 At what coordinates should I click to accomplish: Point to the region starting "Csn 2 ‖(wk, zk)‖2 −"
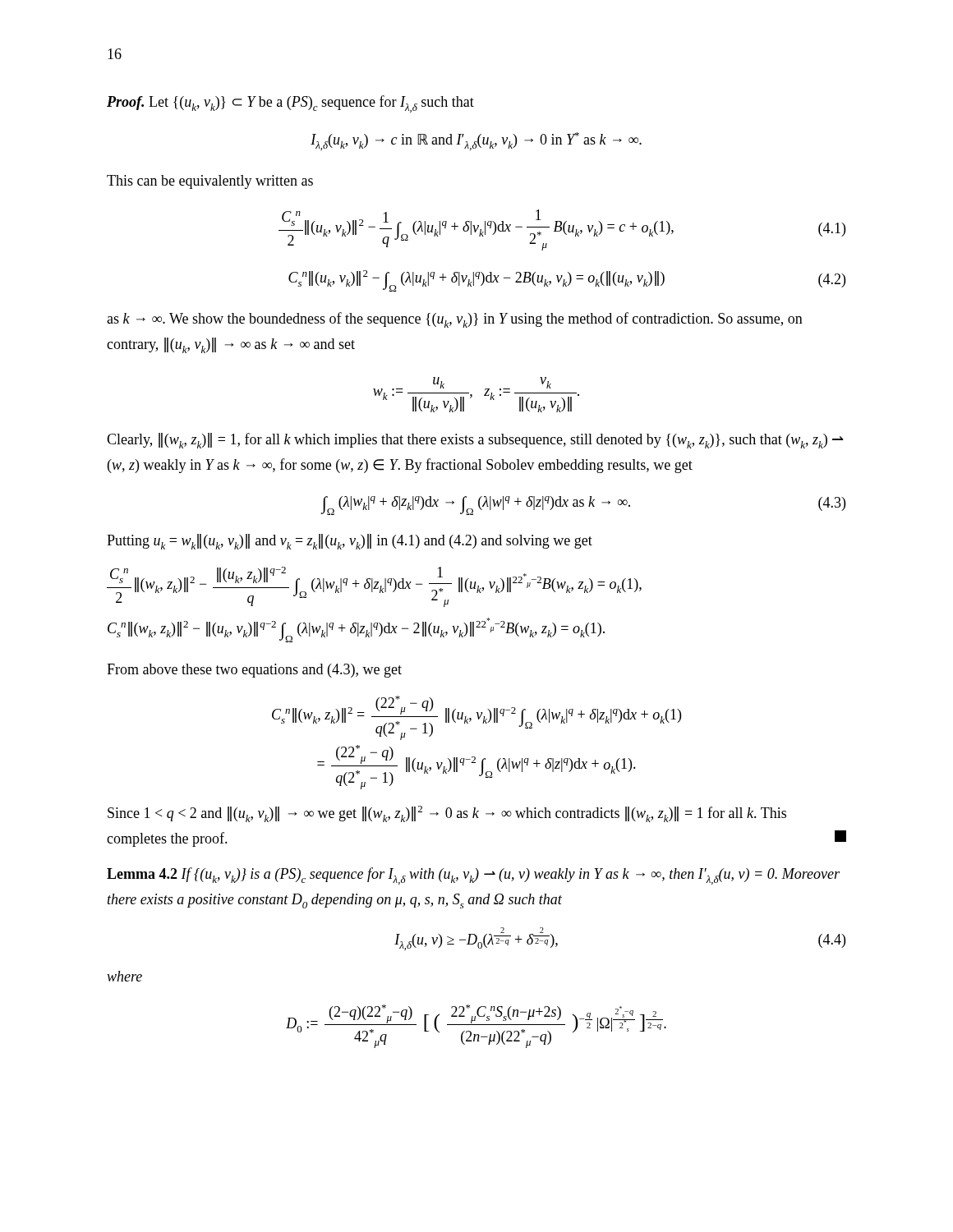tap(374, 586)
